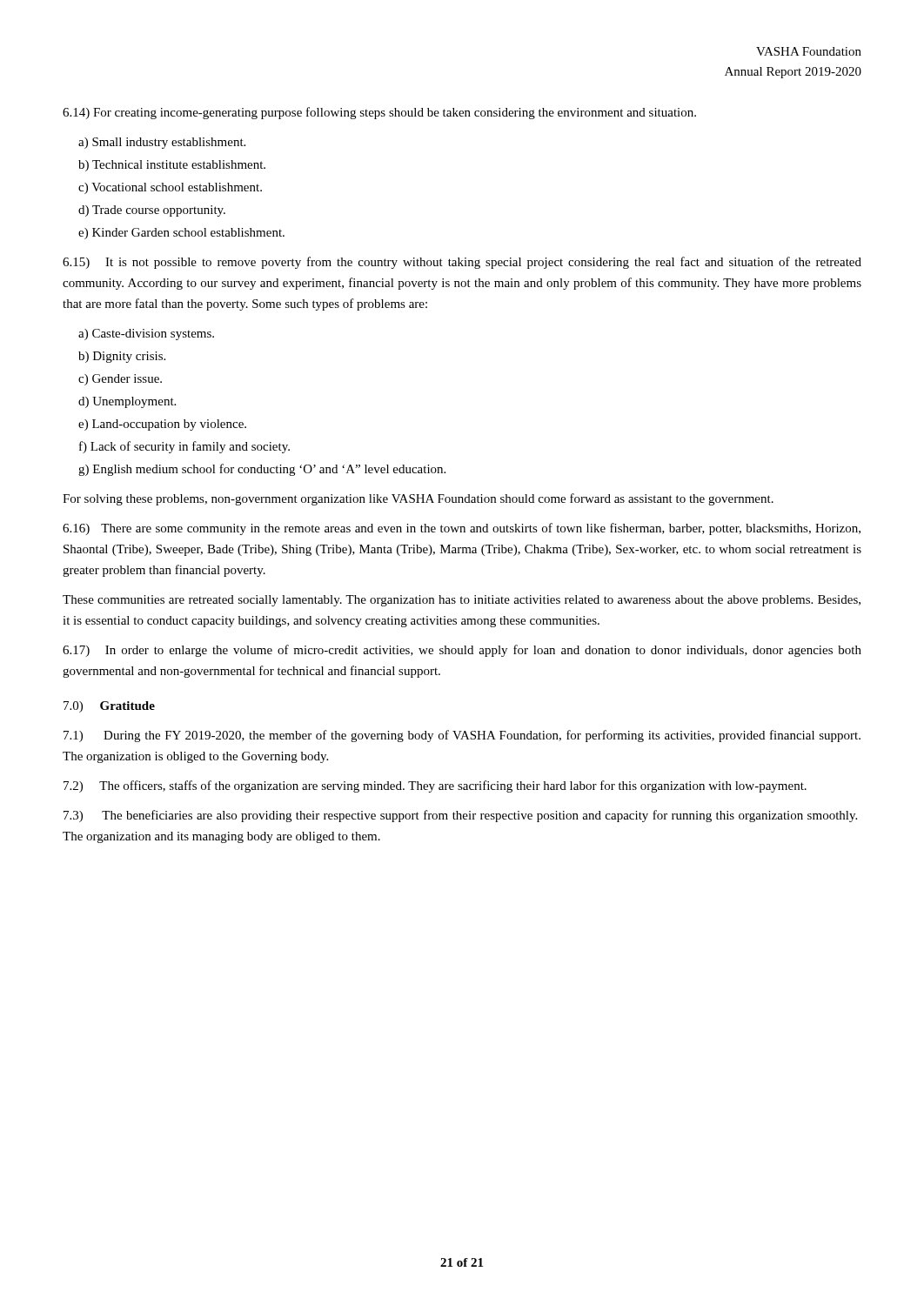924x1305 pixels.
Task: Locate the section header that reads "7.0) Gratitude"
Action: (109, 706)
